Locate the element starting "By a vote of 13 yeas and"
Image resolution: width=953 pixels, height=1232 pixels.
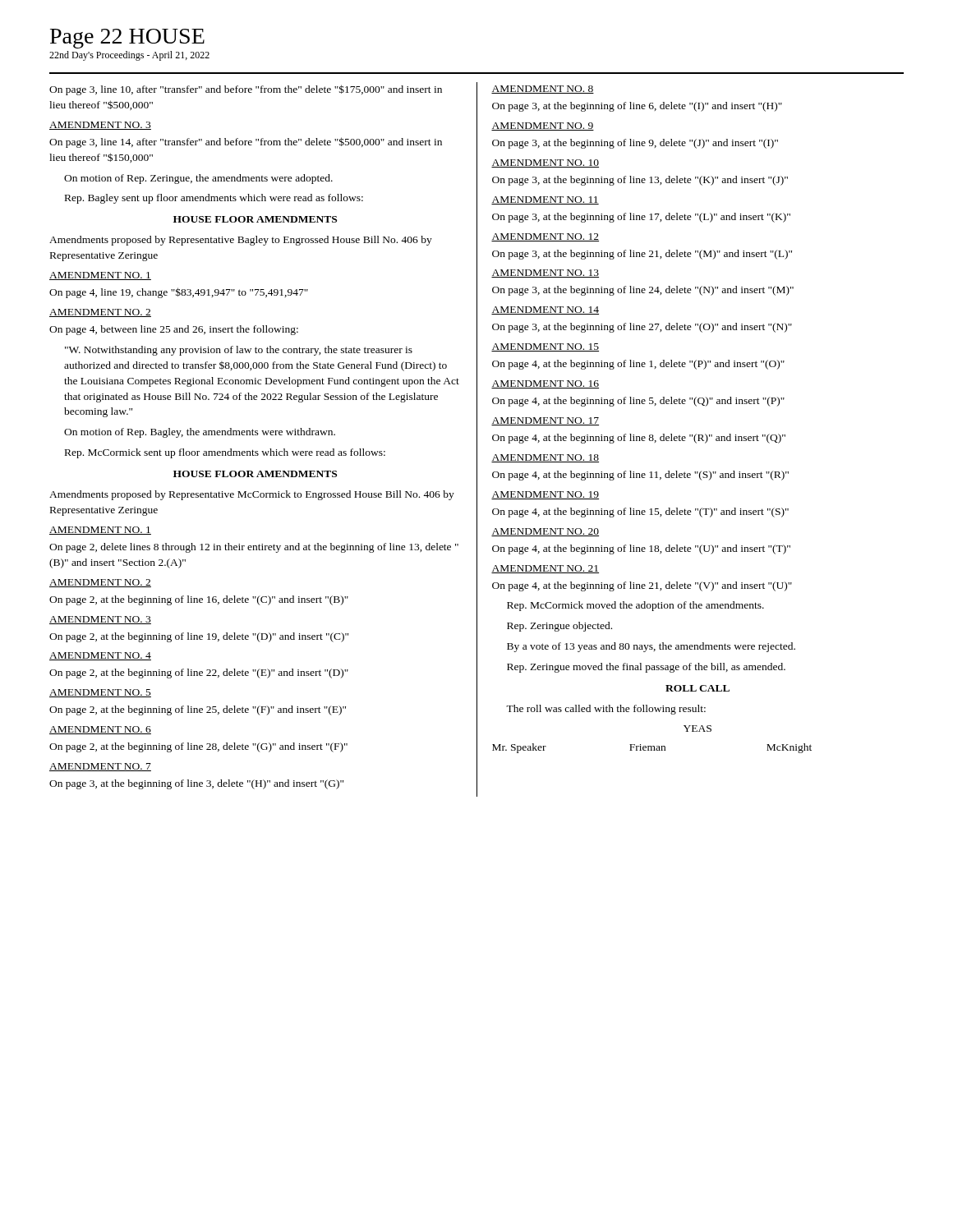coord(651,646)
